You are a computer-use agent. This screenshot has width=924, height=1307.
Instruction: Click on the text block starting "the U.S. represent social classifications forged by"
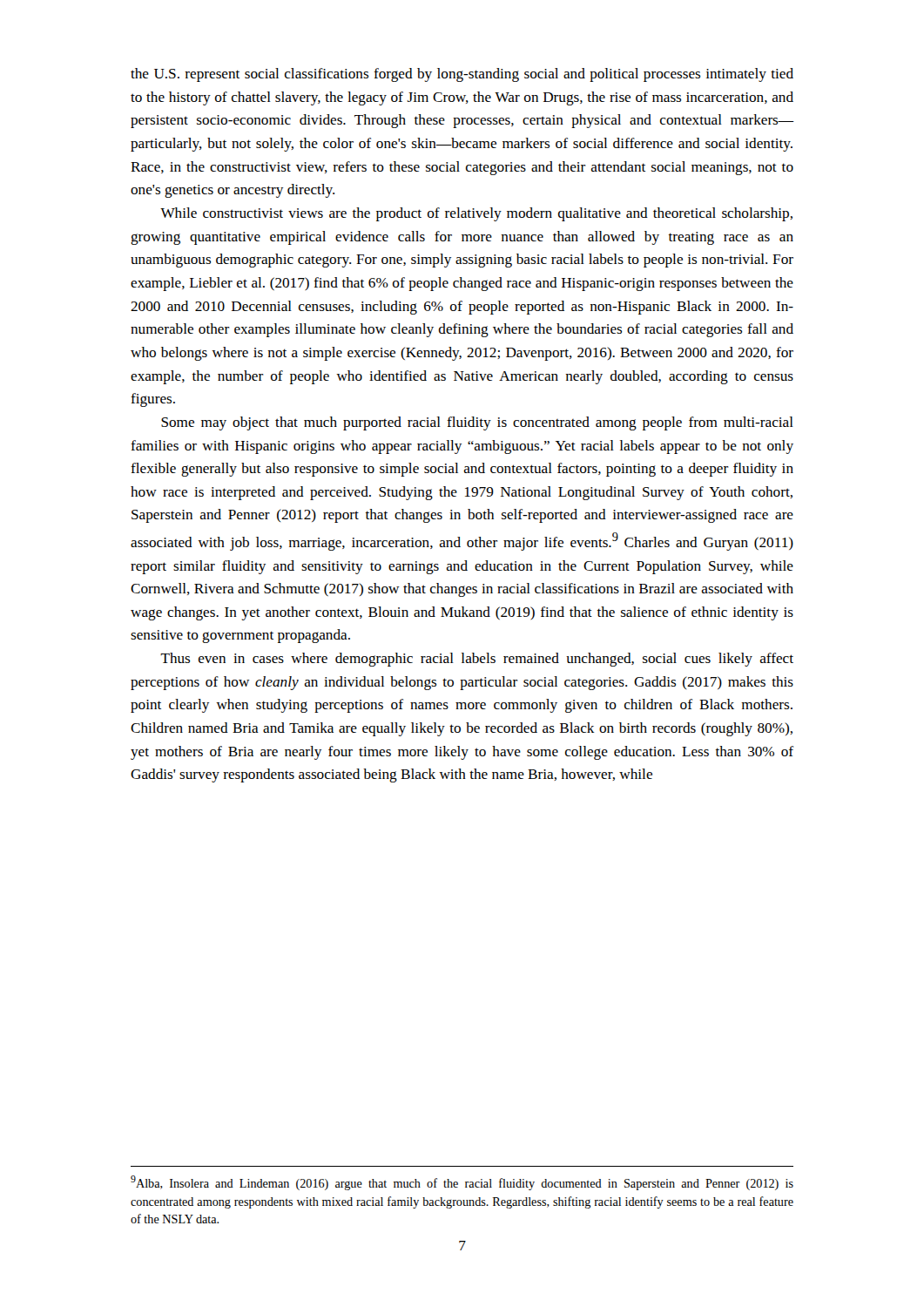[462, 132]
